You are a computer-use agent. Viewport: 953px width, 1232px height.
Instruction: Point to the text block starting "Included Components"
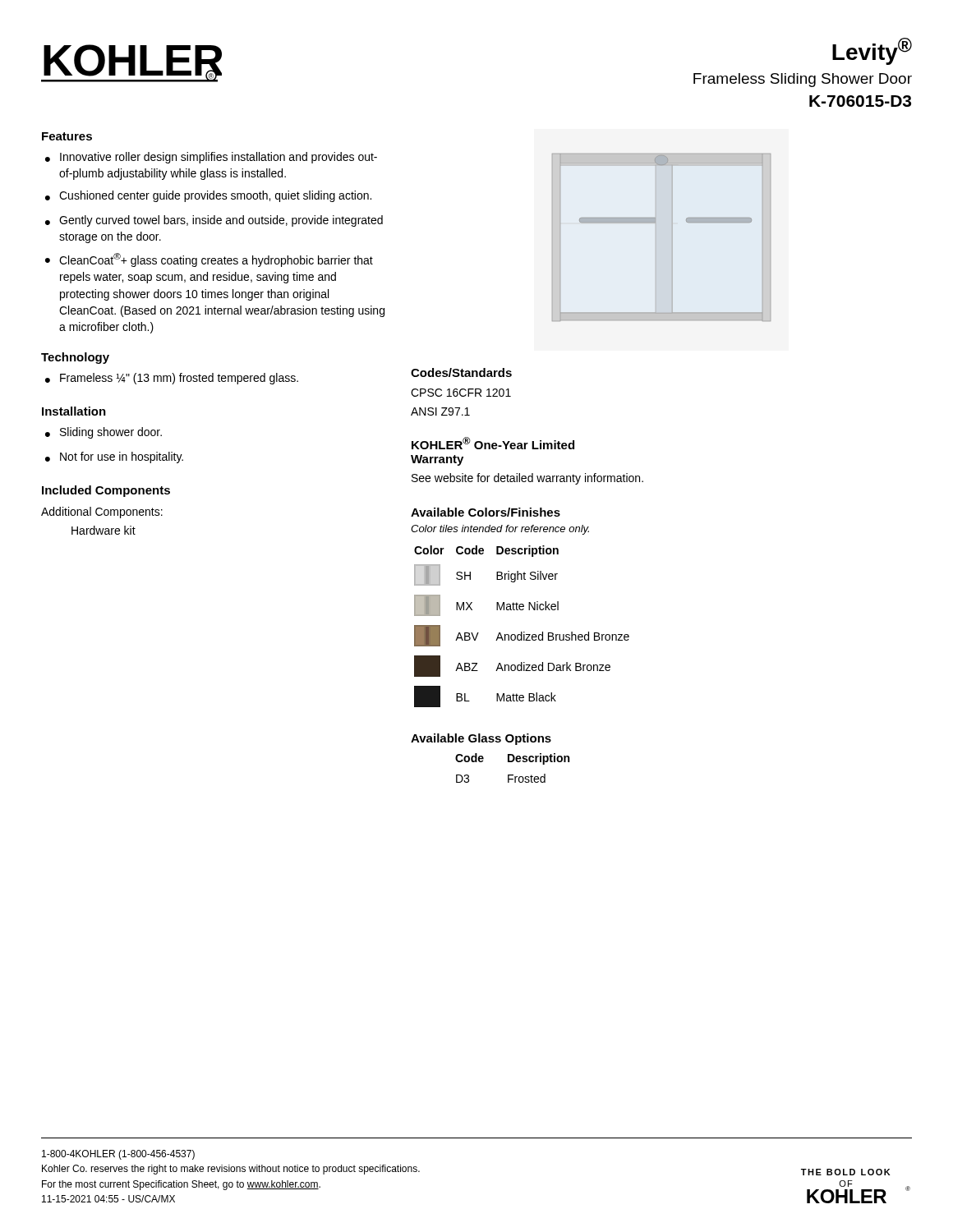(x=106, y=490)
